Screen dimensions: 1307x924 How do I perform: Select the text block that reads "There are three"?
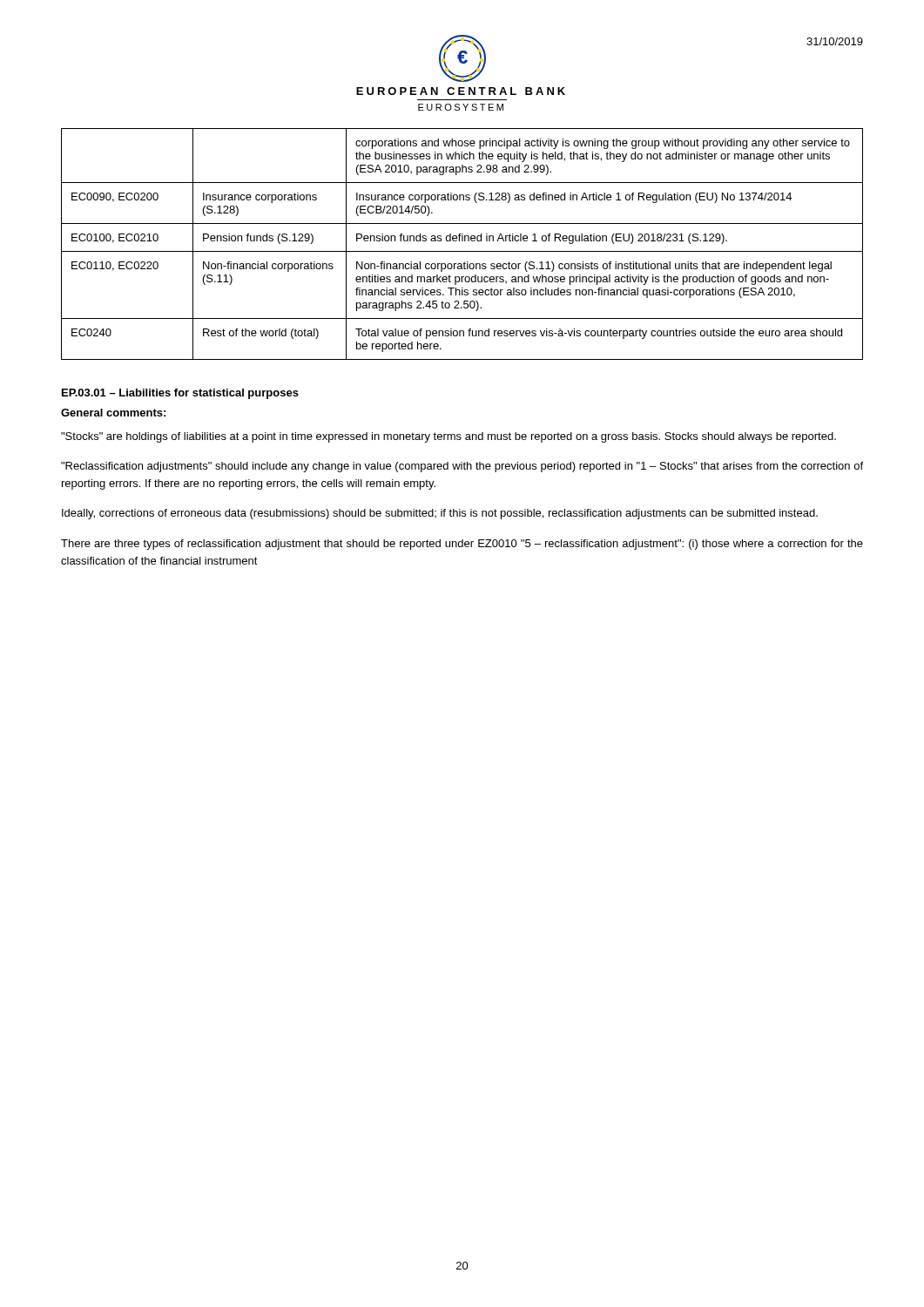(462, 552)
